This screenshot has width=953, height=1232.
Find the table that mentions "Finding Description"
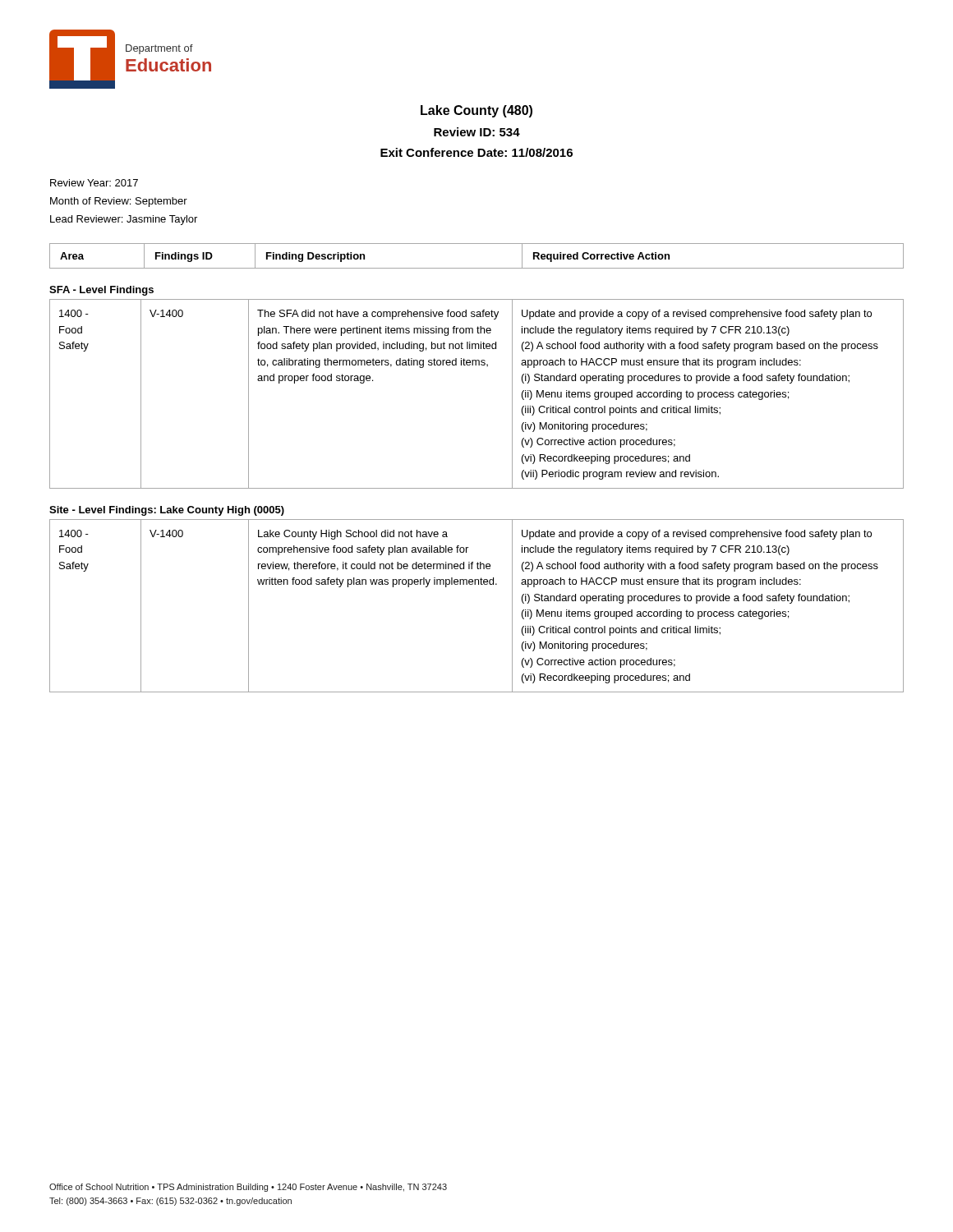tap(476, 256)
